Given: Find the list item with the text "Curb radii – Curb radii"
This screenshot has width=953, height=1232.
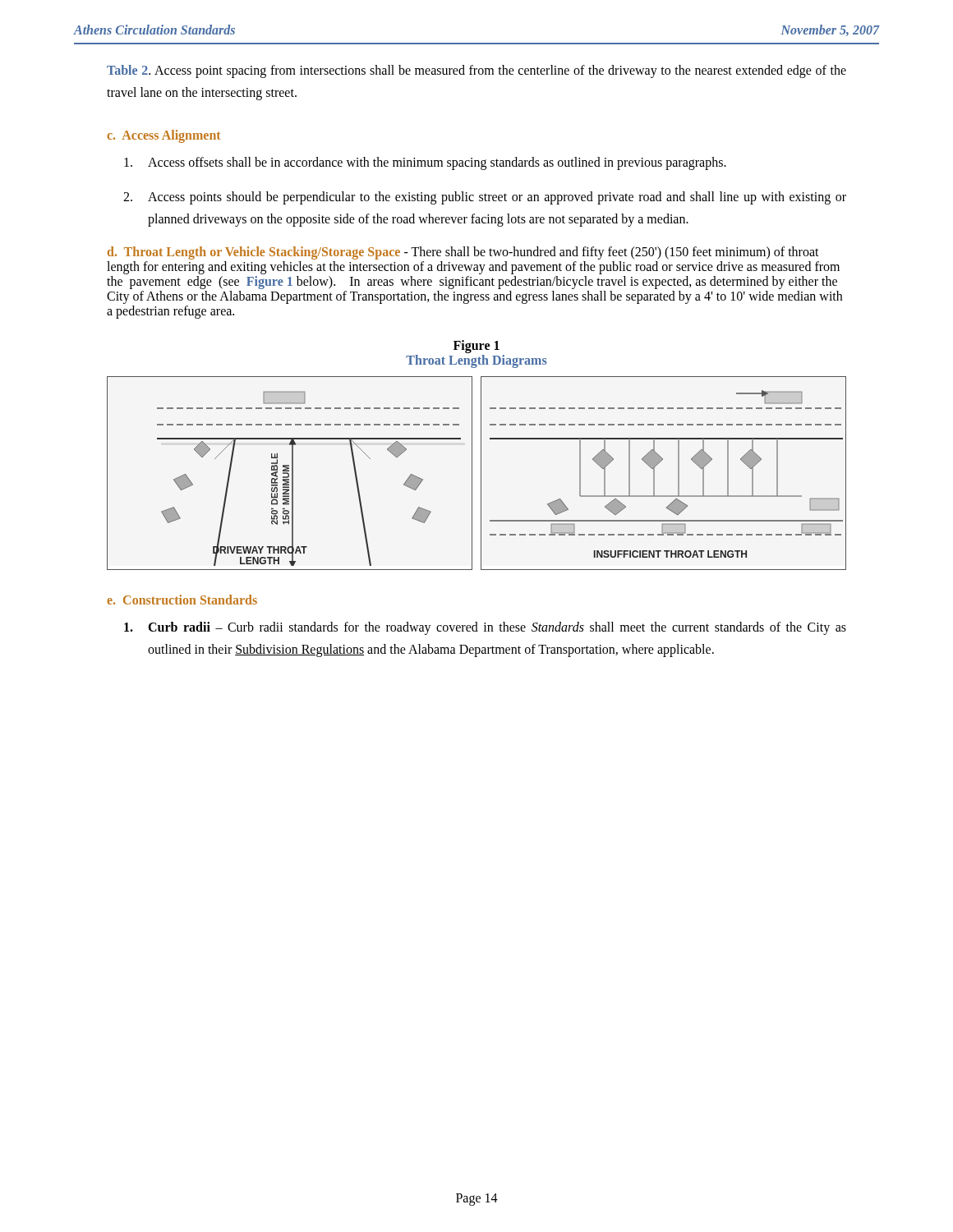Looking at the screenshot, I should (485, 638).
